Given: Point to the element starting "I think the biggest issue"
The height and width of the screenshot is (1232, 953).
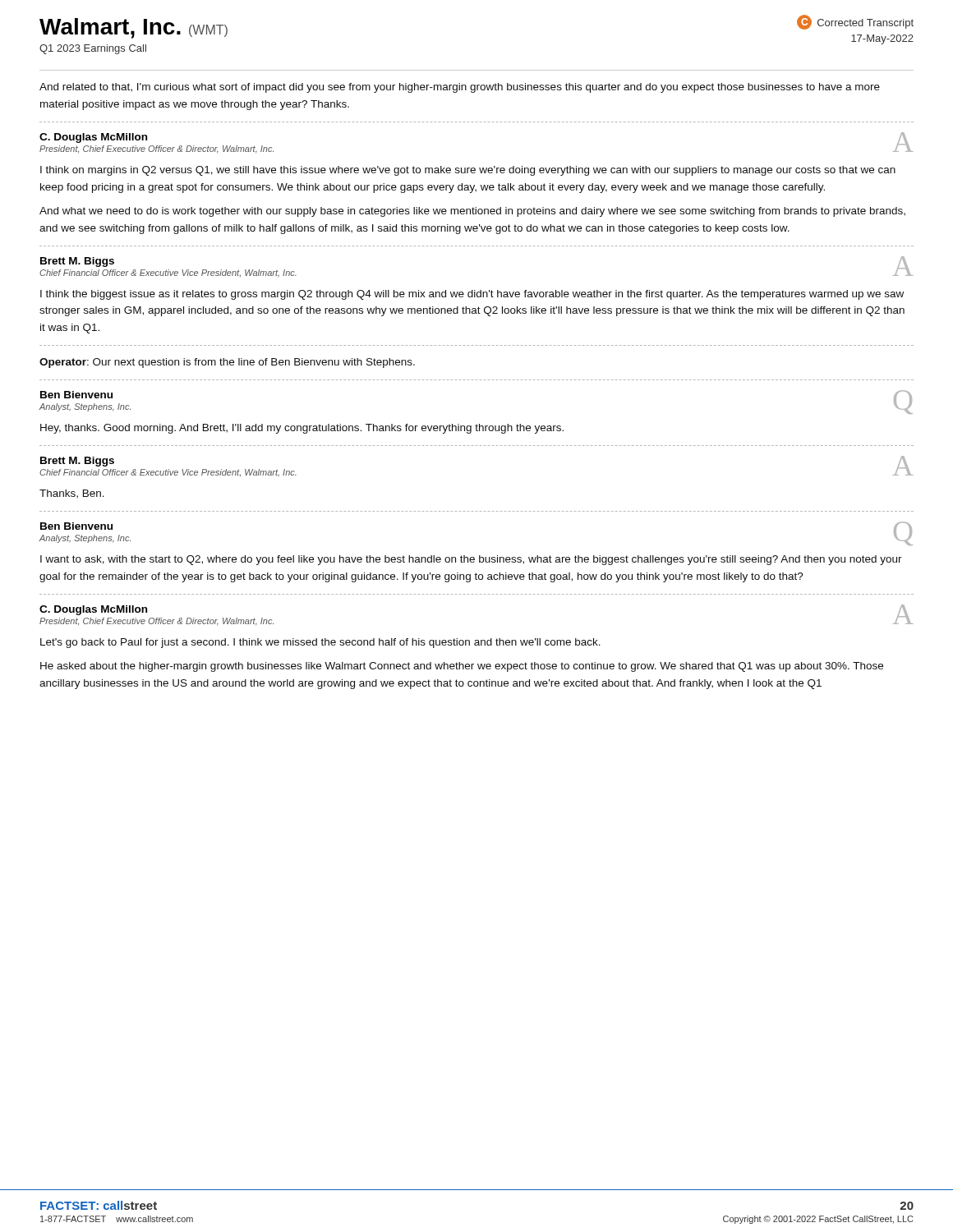Looking at the screenshot, I should [472, 310].
